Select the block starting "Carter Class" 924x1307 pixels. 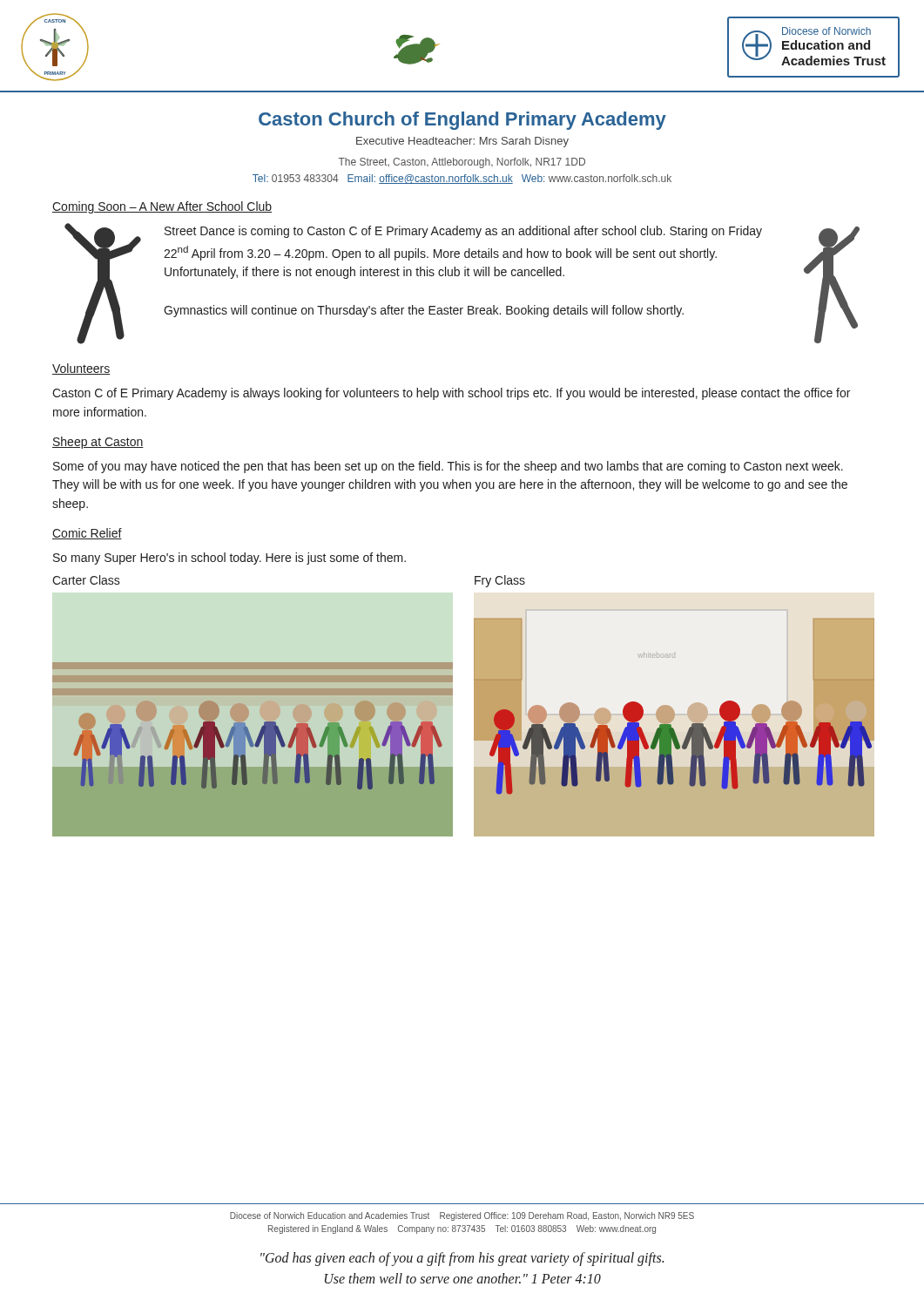tap(86, 580)
